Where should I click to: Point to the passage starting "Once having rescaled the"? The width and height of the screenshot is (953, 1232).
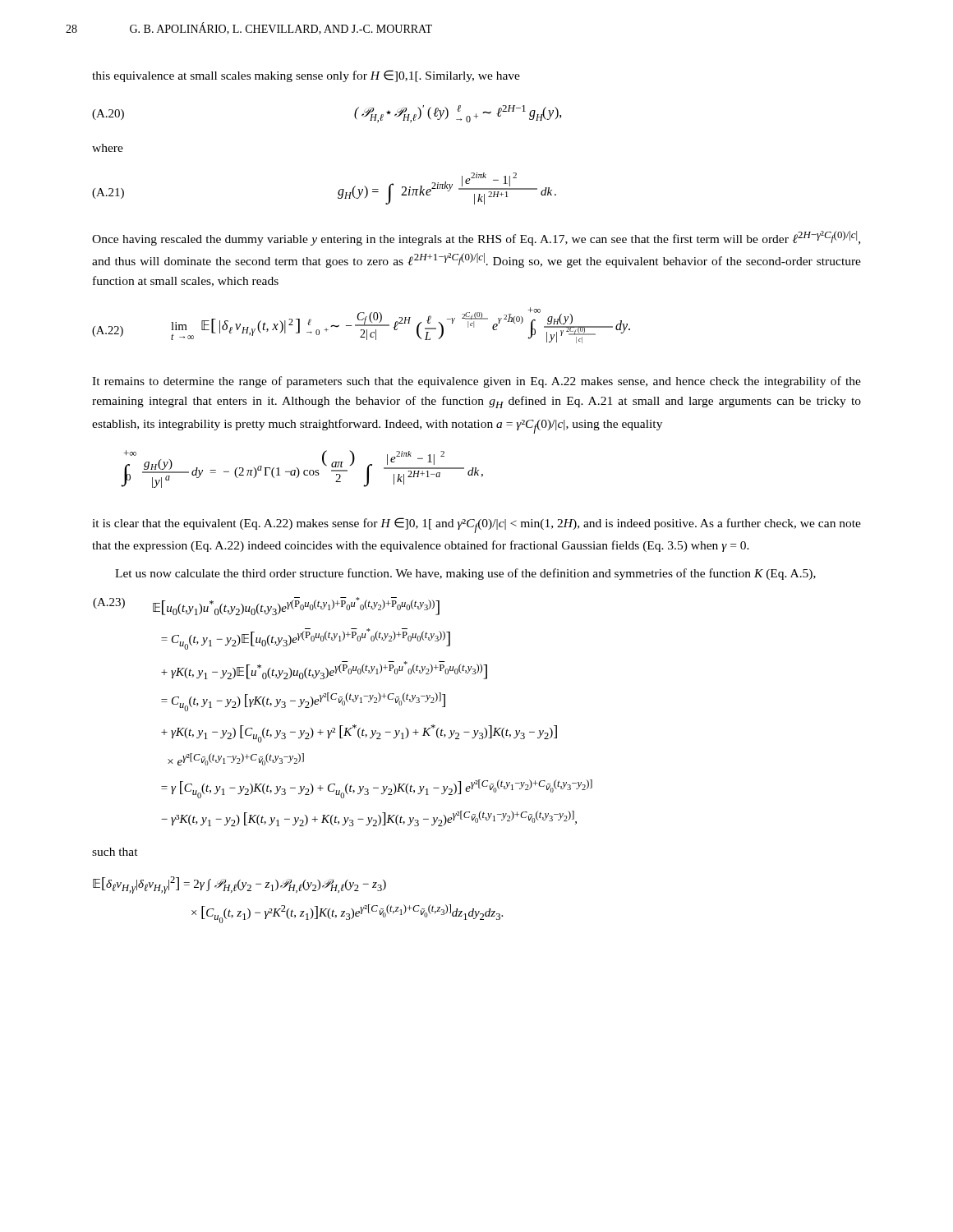click(476, 259)
